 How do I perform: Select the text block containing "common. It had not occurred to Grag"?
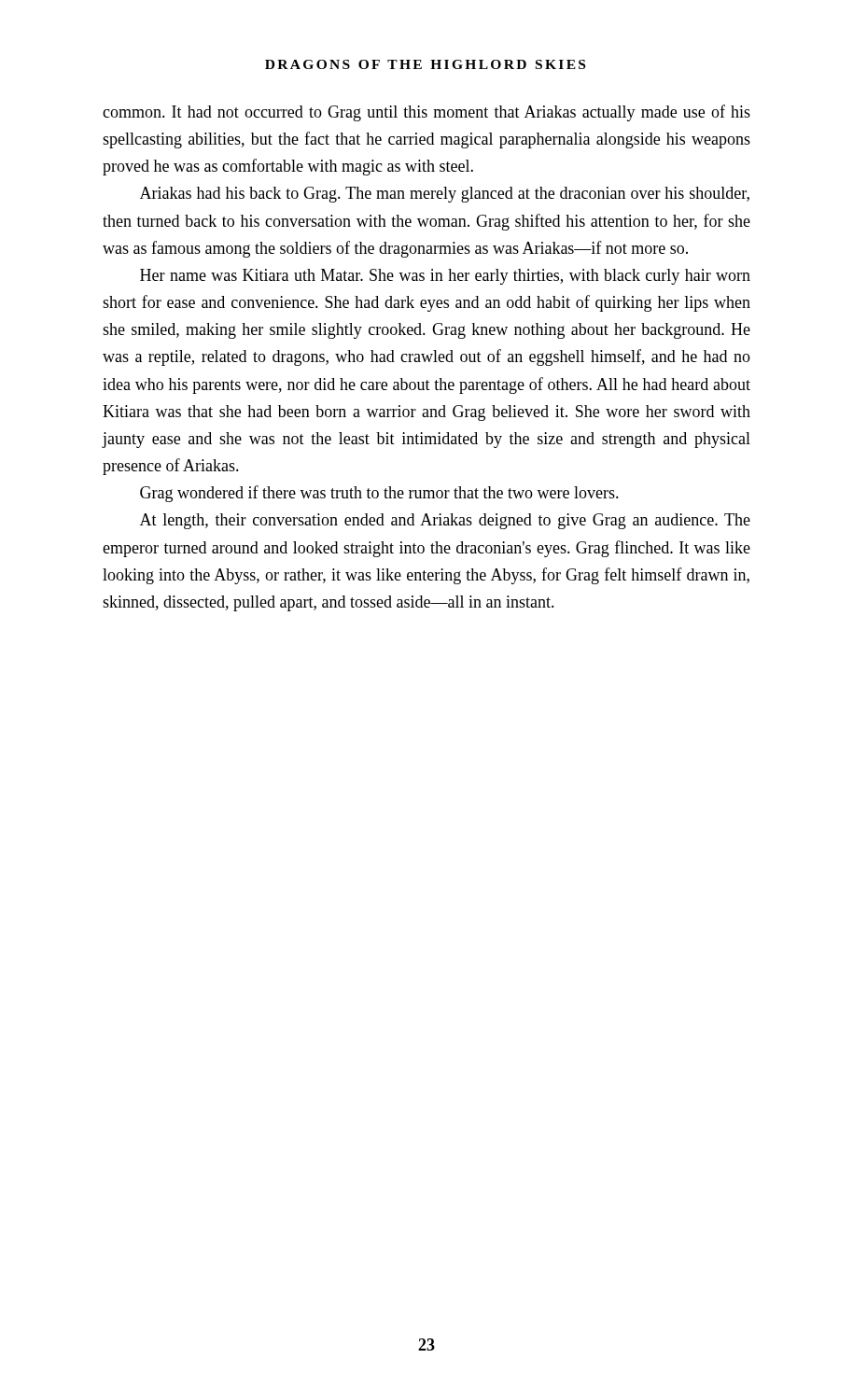click(426, 140)
